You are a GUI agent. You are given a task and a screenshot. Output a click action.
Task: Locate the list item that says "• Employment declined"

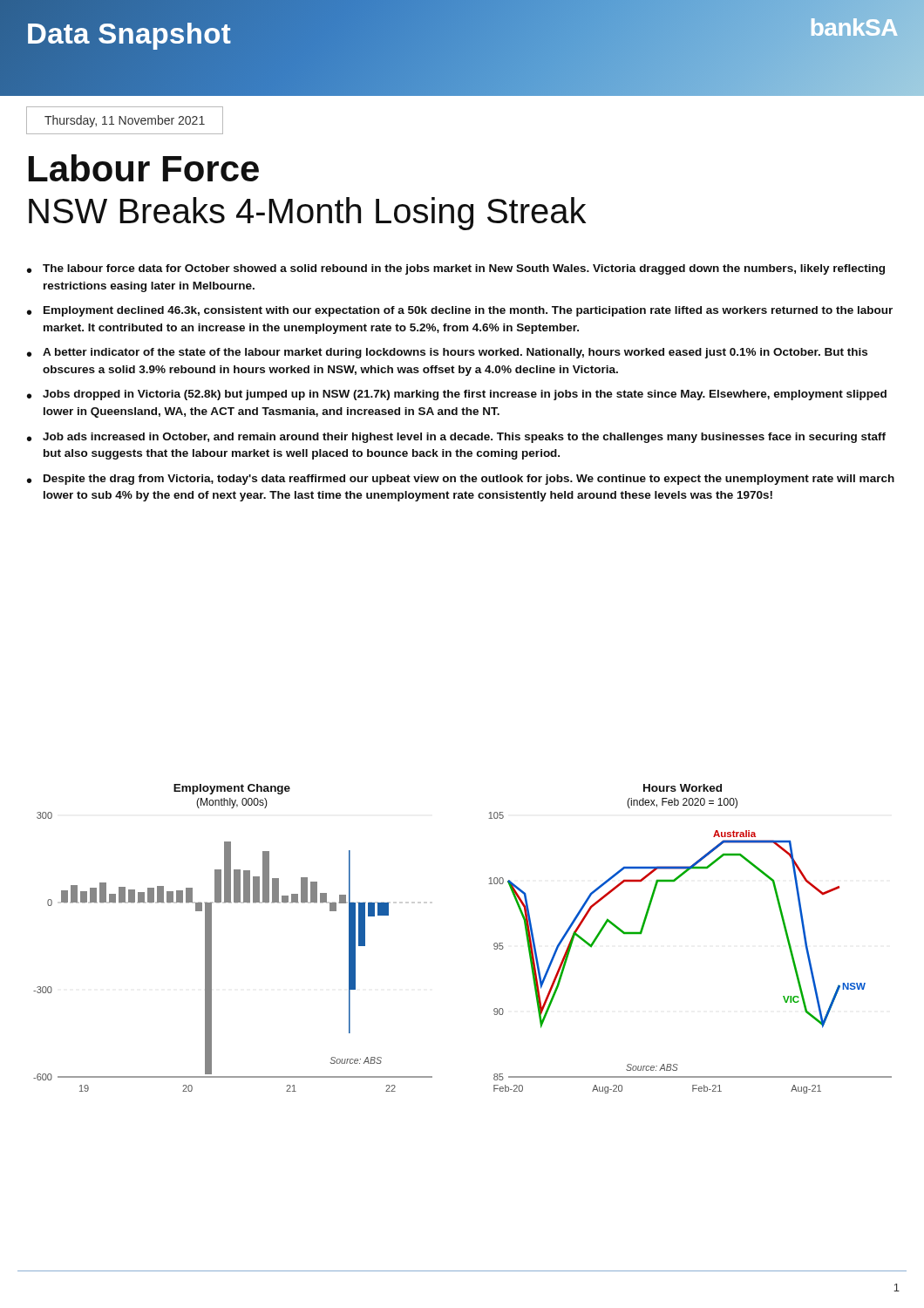click(462, 319)
